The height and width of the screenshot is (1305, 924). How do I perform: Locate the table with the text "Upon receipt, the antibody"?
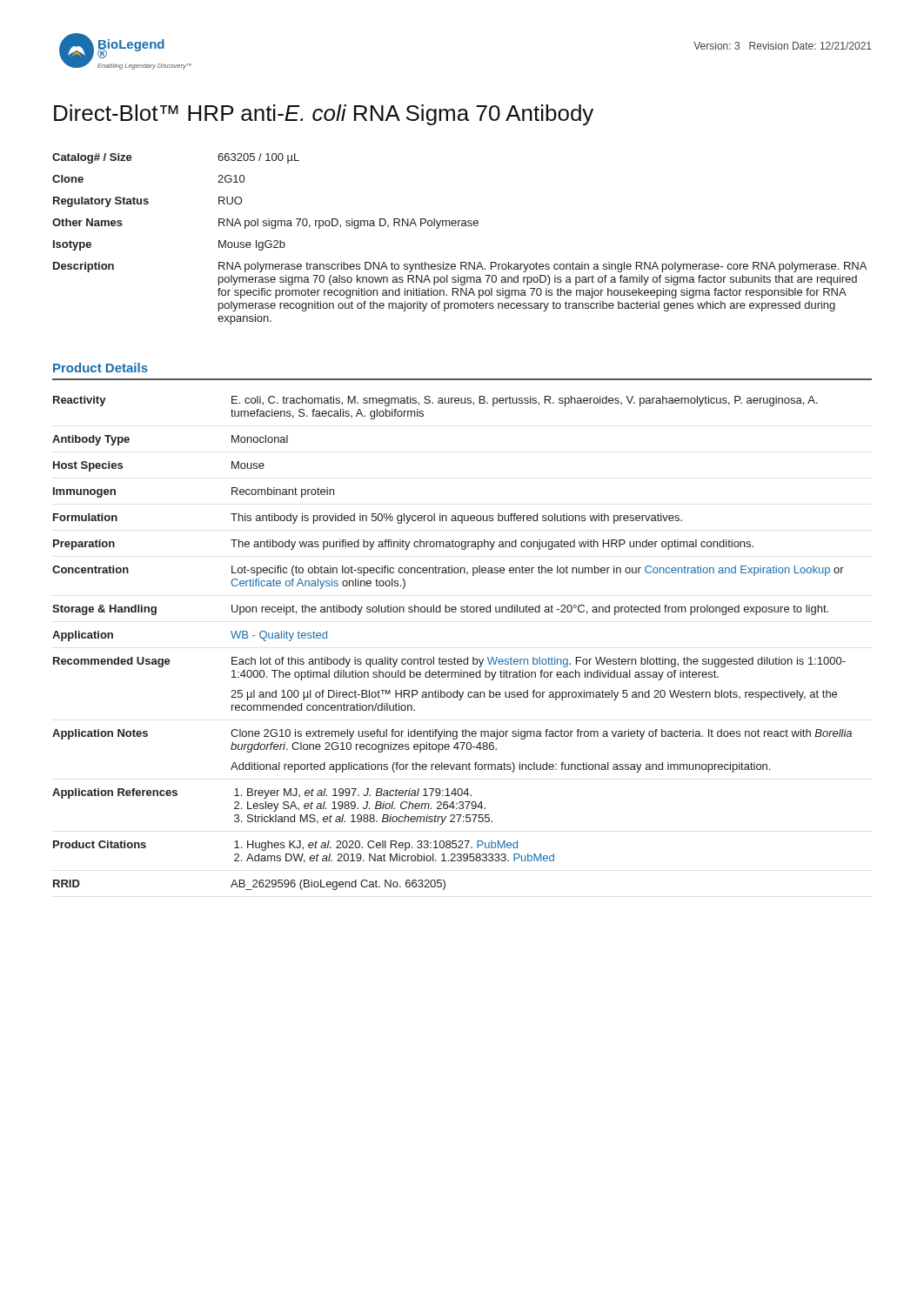tap(462, 642)
